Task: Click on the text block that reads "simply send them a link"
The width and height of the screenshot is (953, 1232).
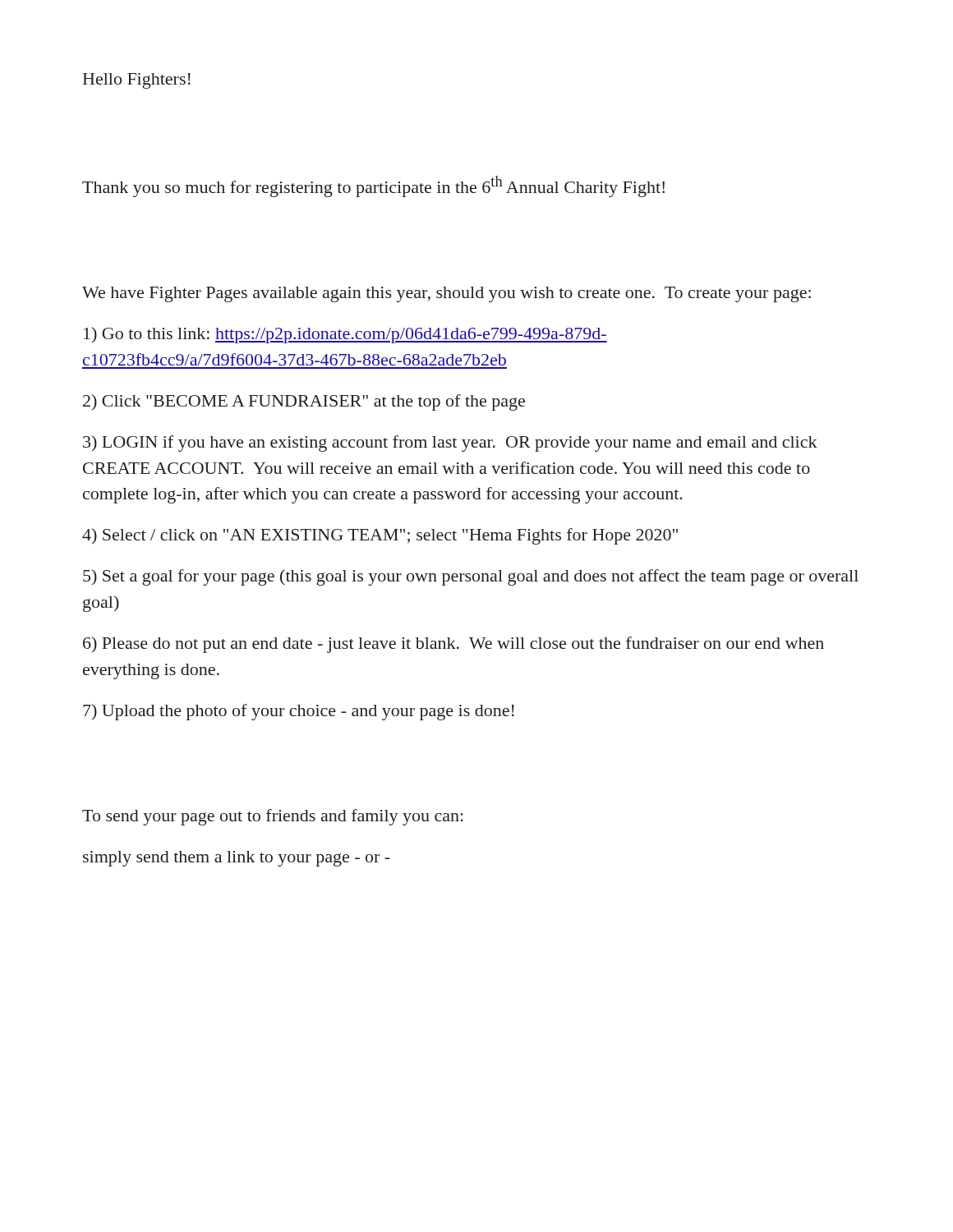Action: click(237, 859)
